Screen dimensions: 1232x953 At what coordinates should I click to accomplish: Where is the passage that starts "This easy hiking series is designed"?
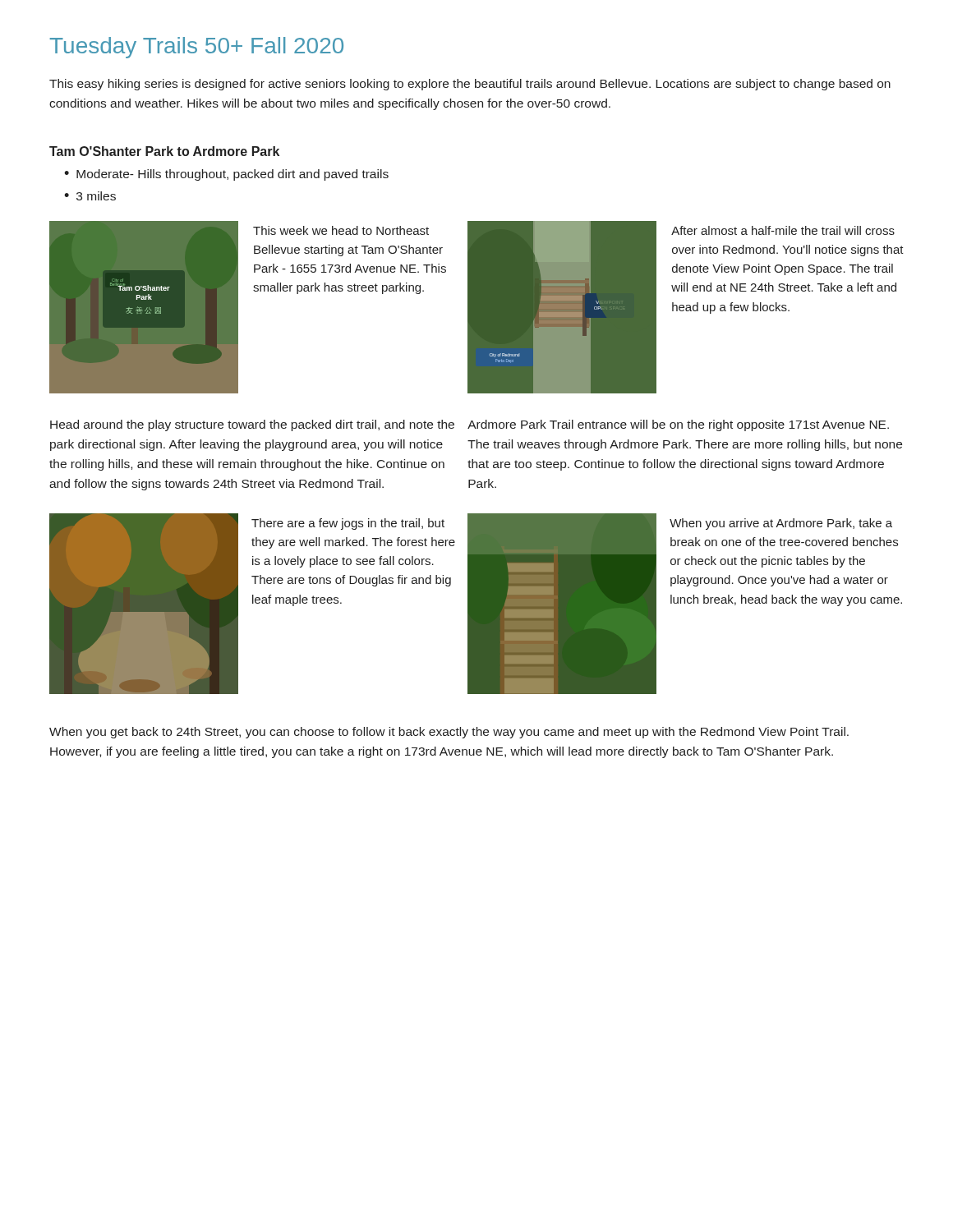[x=476, y=94]
